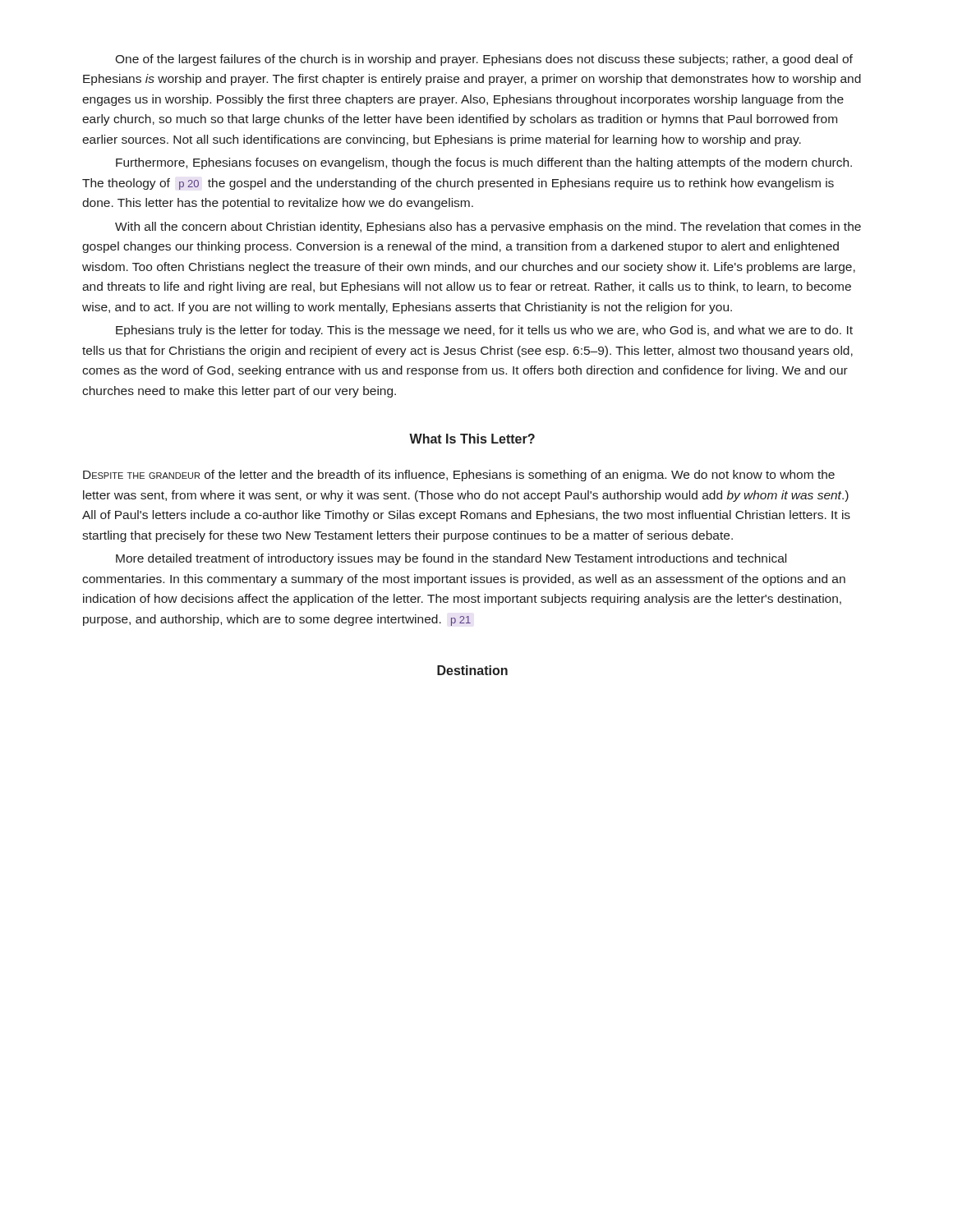Image resolution: width=953 pixels, height=1232 pixels.
Task: Click on the passage starting "What Is This Letter?"
Action: tap(472, 439)
